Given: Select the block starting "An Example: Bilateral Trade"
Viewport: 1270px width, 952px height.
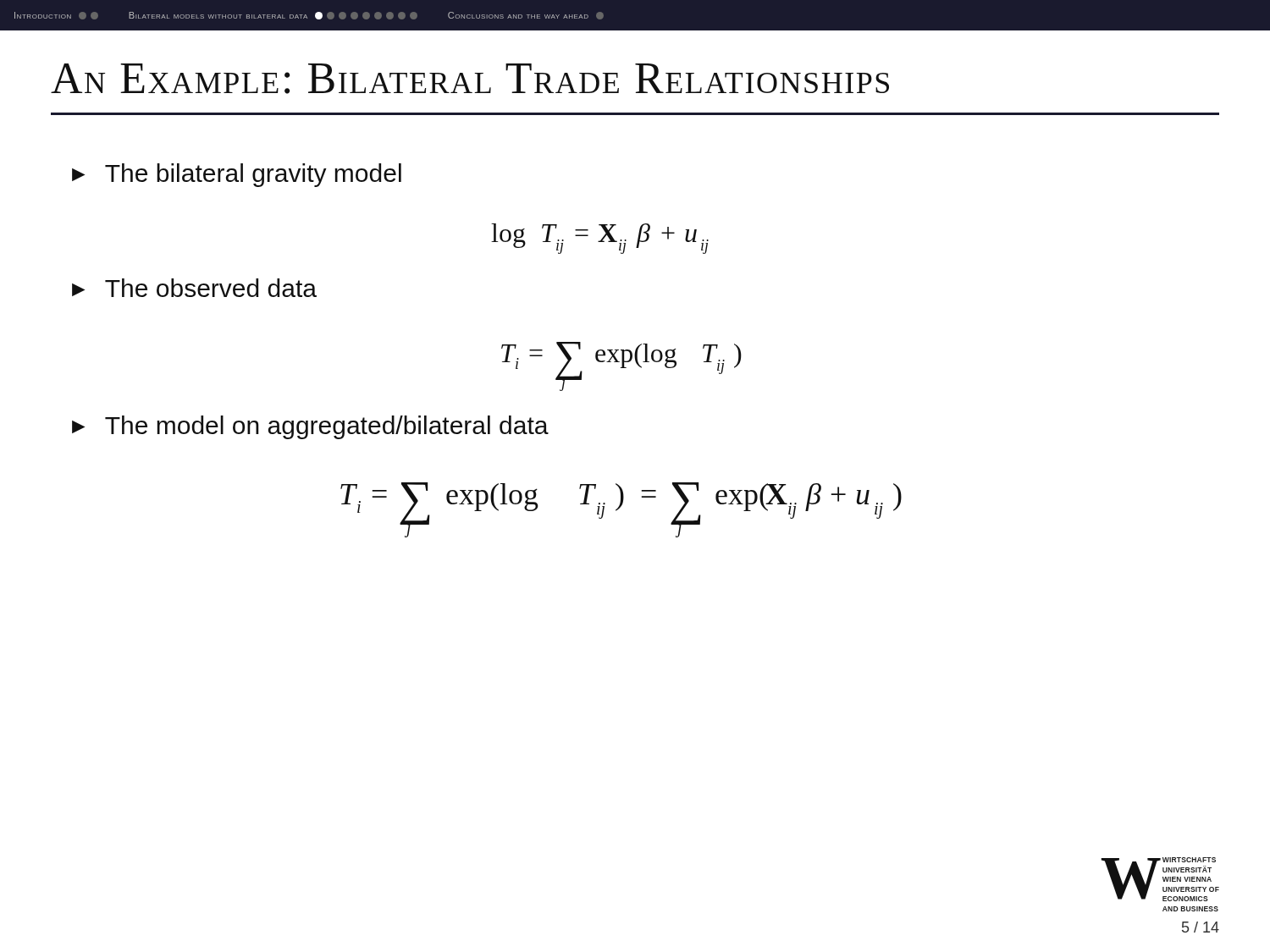Looking at the screenshot, I should click(x=472, y=78).
